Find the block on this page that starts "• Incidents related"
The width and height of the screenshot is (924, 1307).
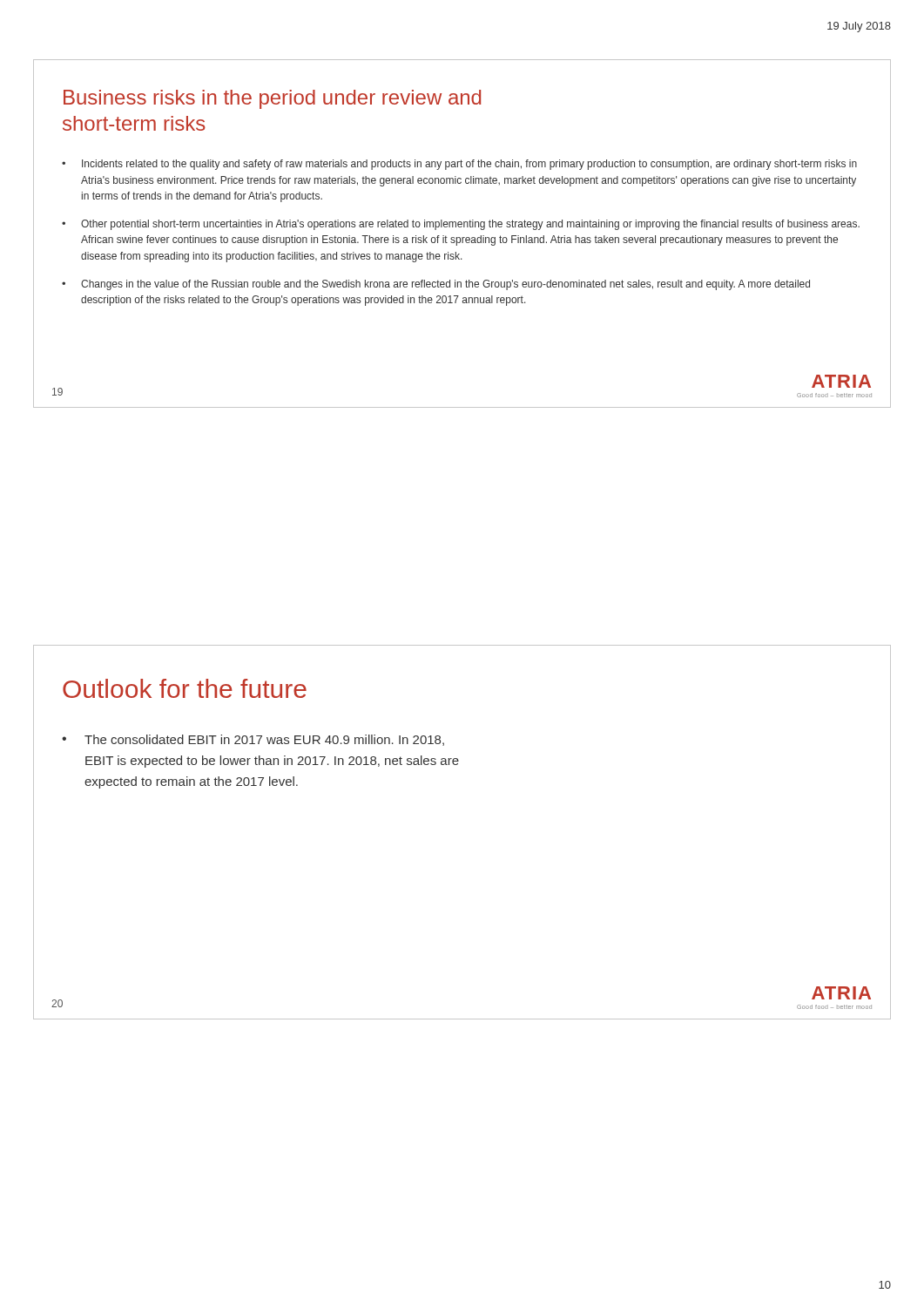click(x=462, y=180)
